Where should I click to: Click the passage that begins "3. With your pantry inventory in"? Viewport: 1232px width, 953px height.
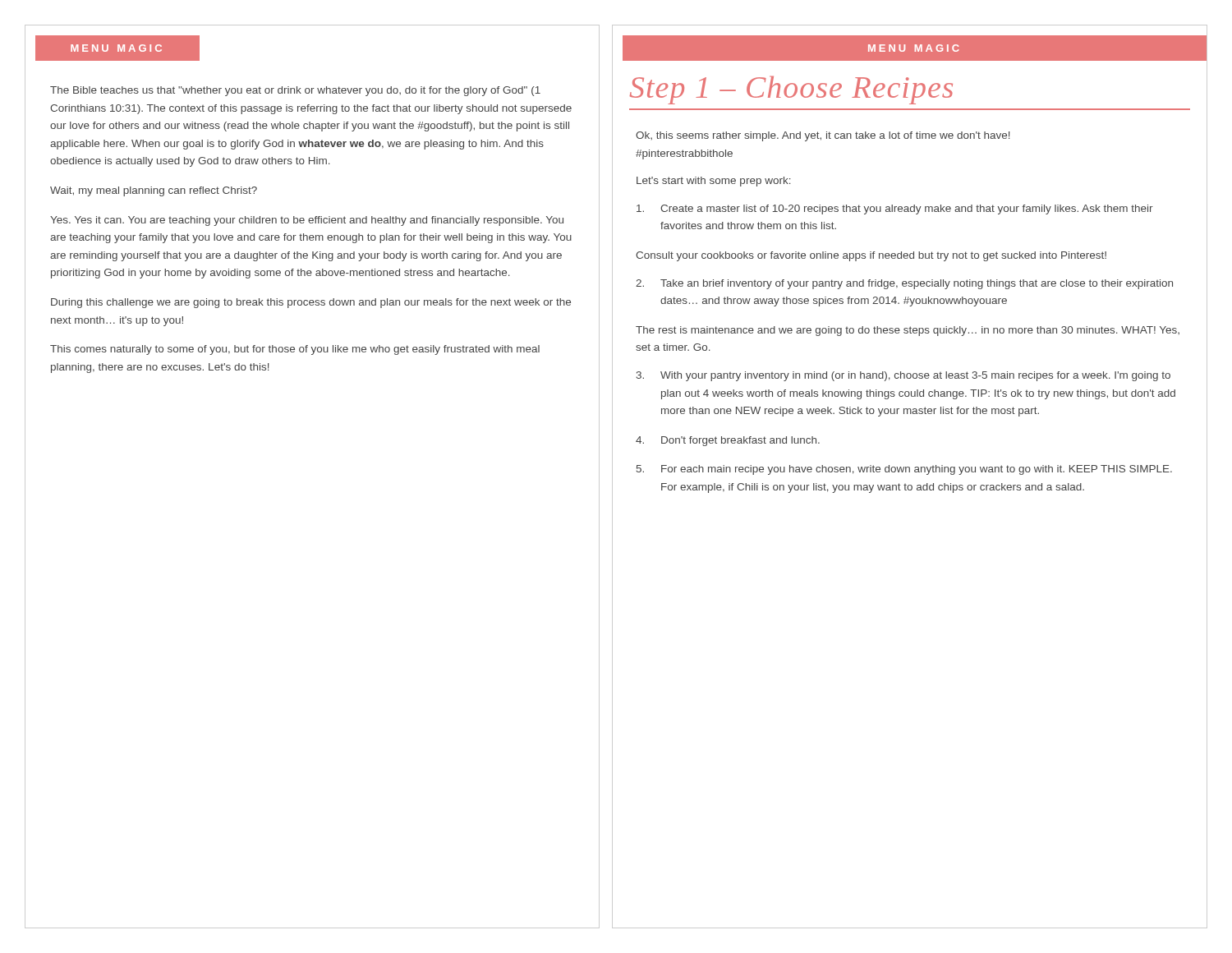[910, 393]
